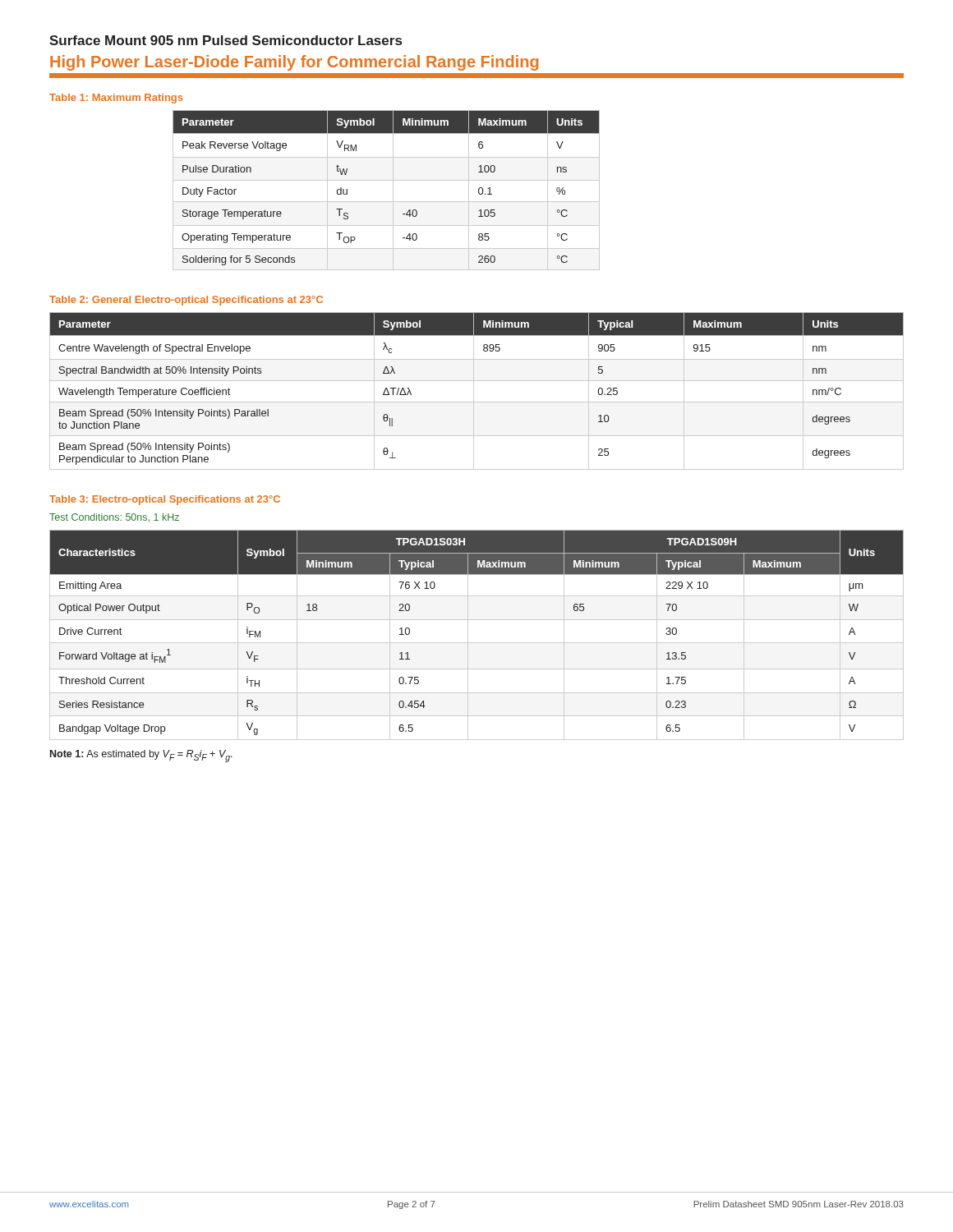Viewport: 953px width, 1232px height.
Task: Find the table that mentions "Emitting Area"
Action: click(476, 635)
